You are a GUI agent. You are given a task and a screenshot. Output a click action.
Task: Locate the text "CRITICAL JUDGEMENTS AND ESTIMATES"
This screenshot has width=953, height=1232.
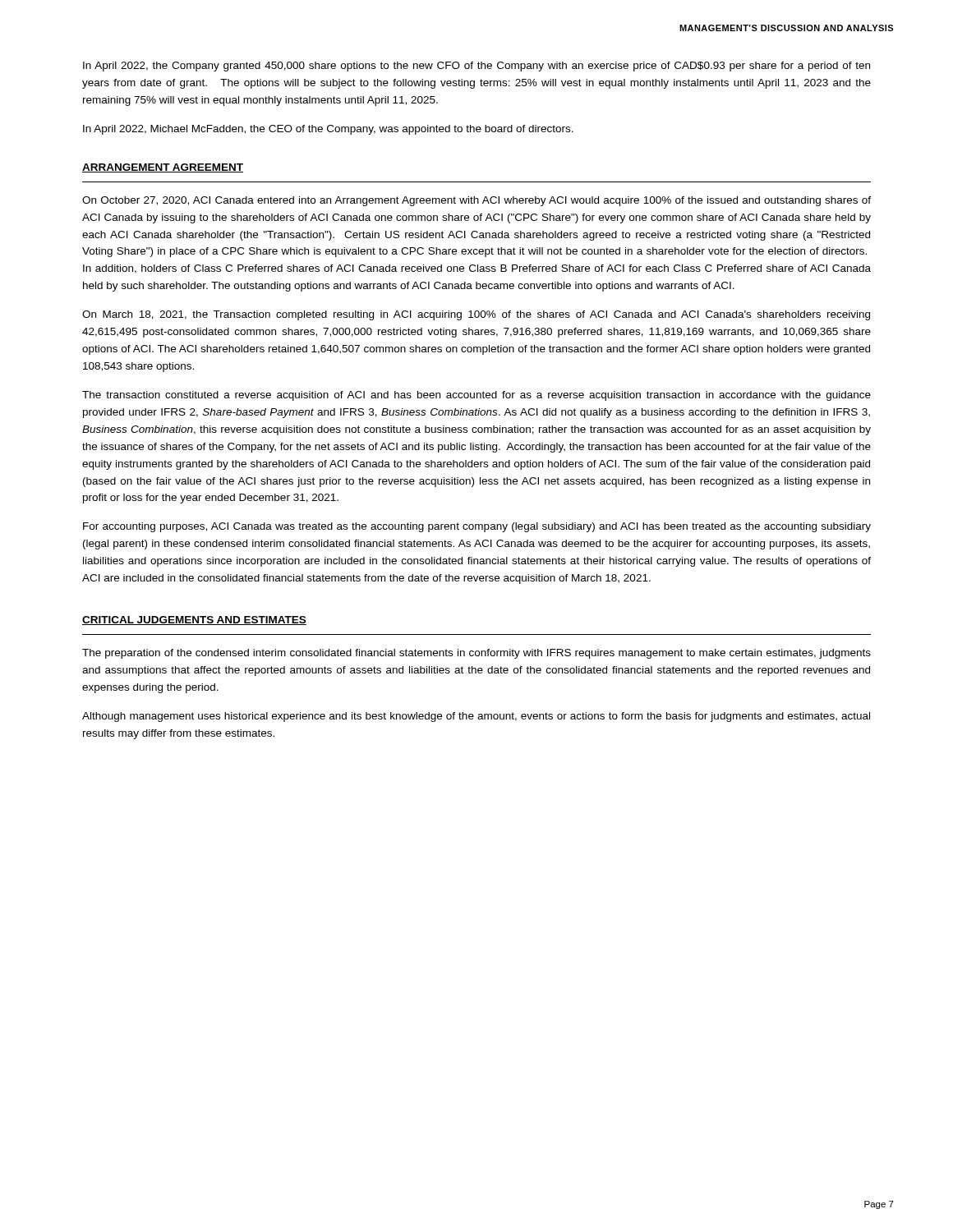[194, 620]
